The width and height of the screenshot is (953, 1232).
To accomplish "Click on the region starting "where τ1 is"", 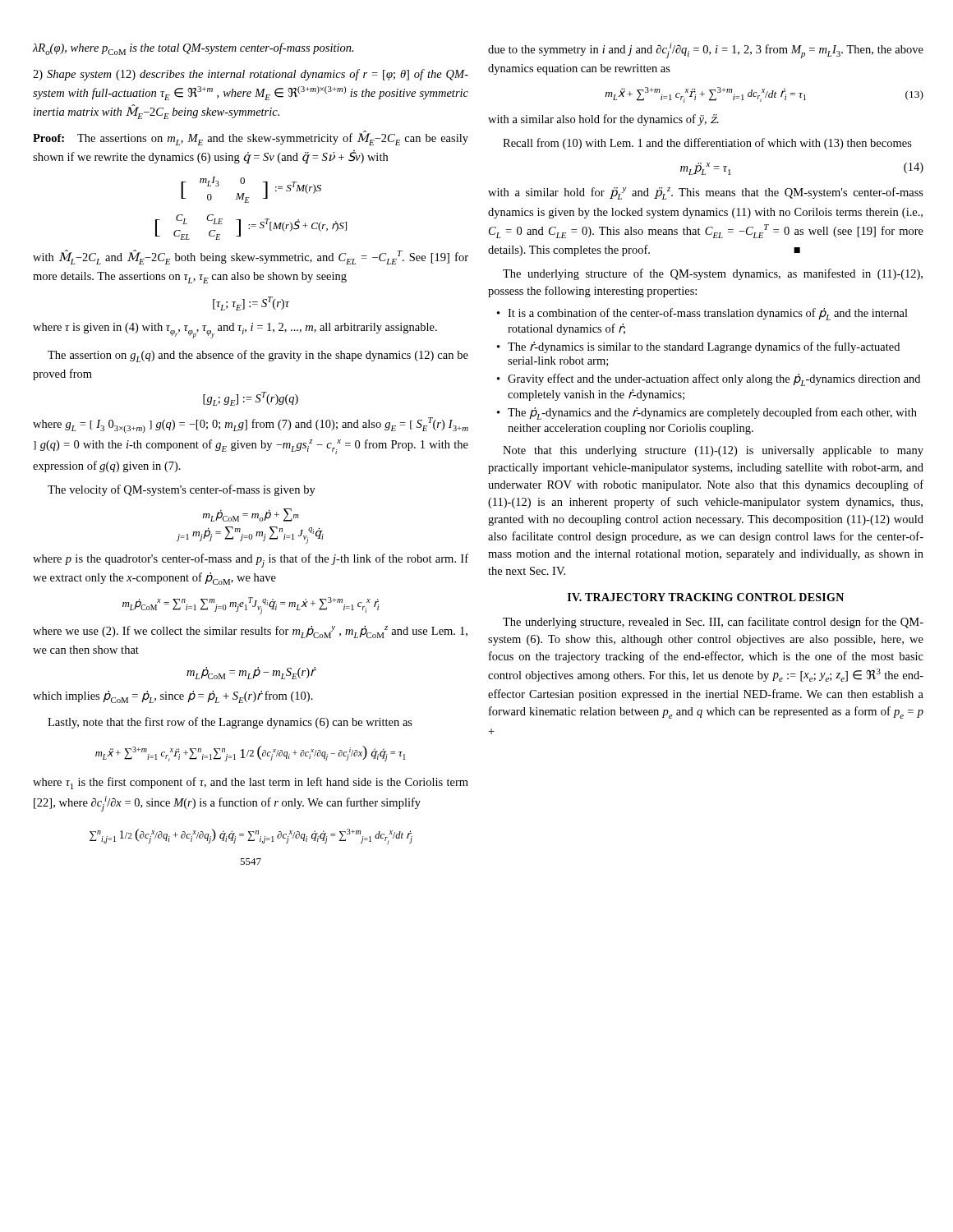I will (x=251, y=794).
